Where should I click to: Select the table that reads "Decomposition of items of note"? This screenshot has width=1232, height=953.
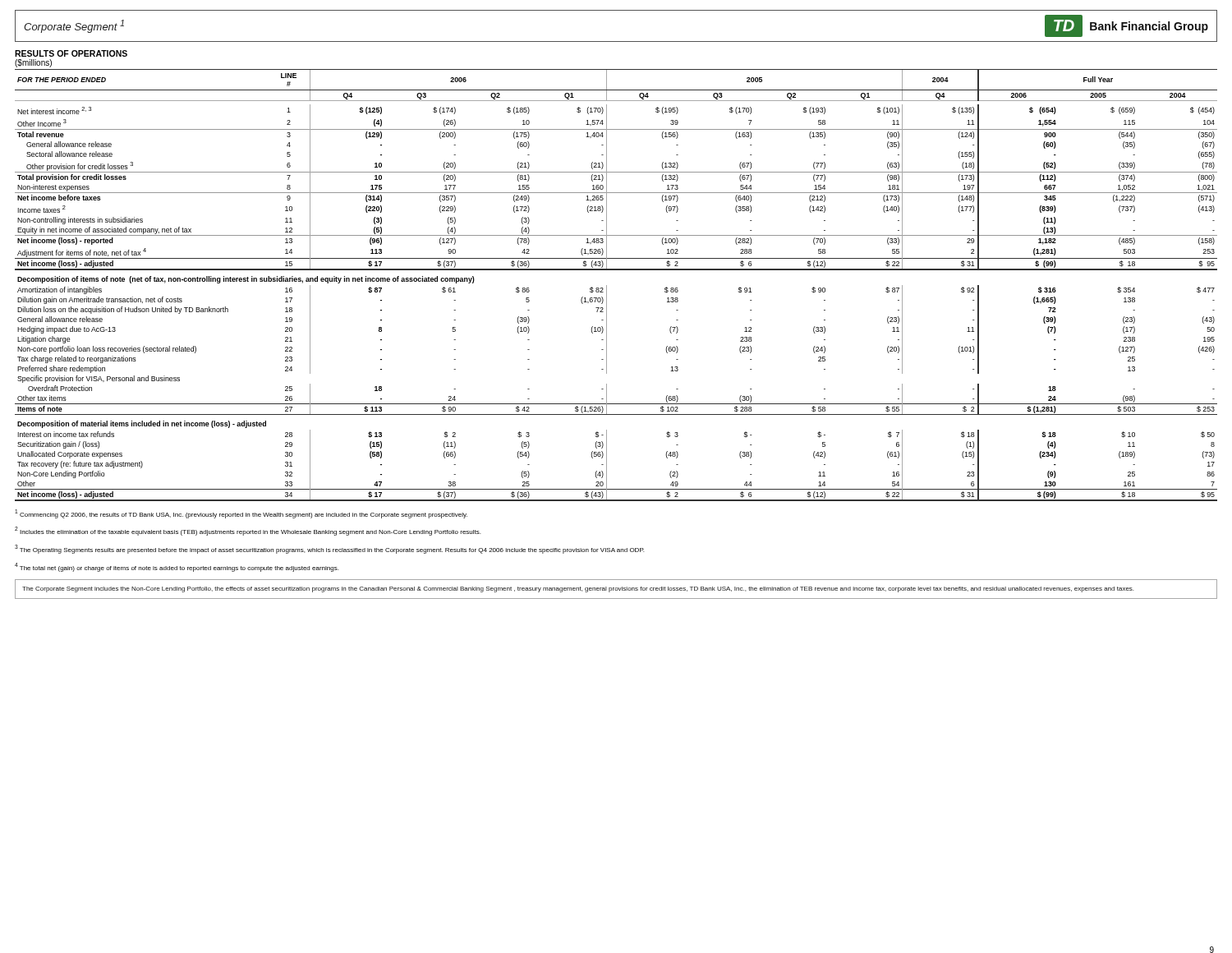(616, 344)
